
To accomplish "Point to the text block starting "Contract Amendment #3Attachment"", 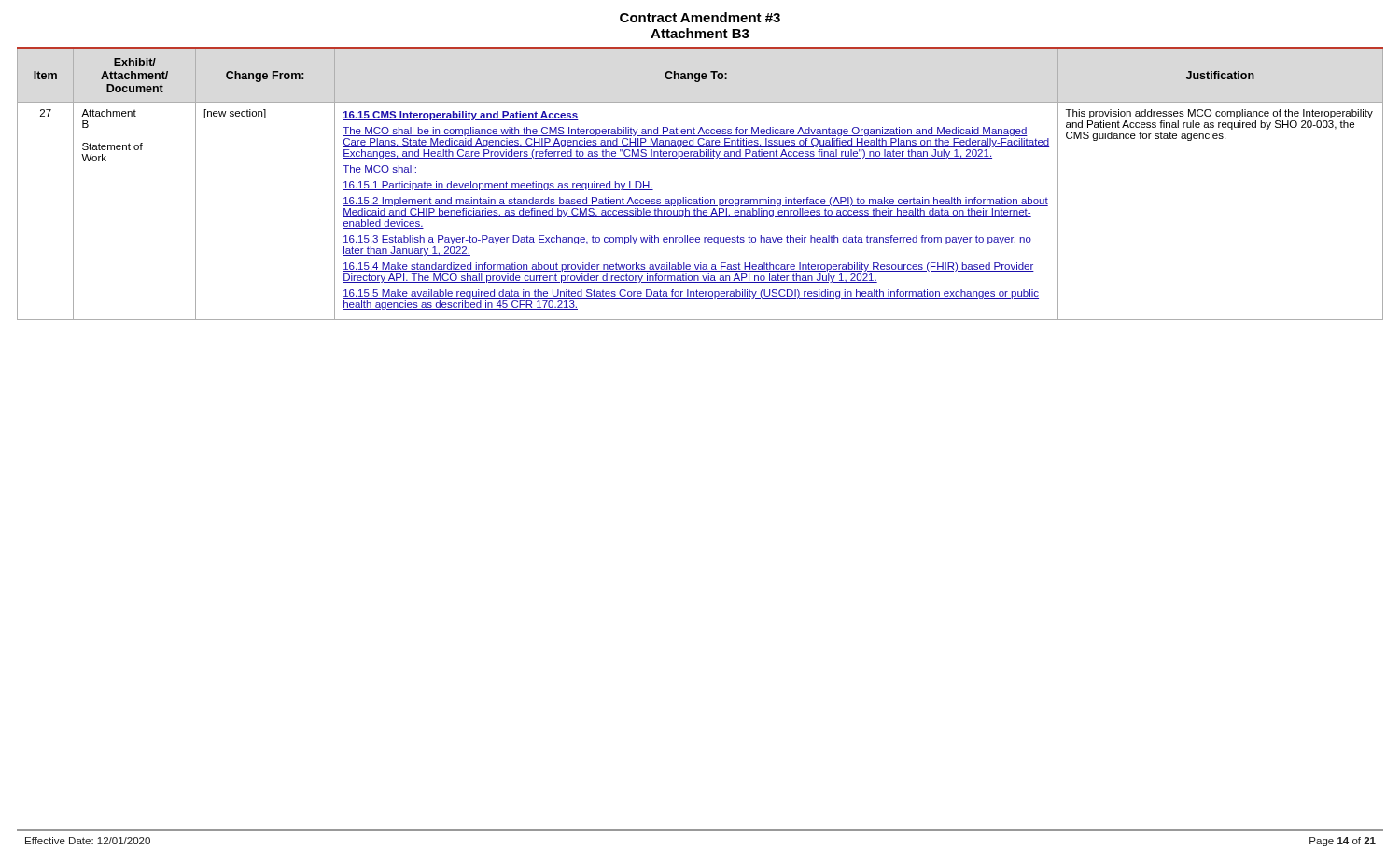I will (x=700, y=25).
